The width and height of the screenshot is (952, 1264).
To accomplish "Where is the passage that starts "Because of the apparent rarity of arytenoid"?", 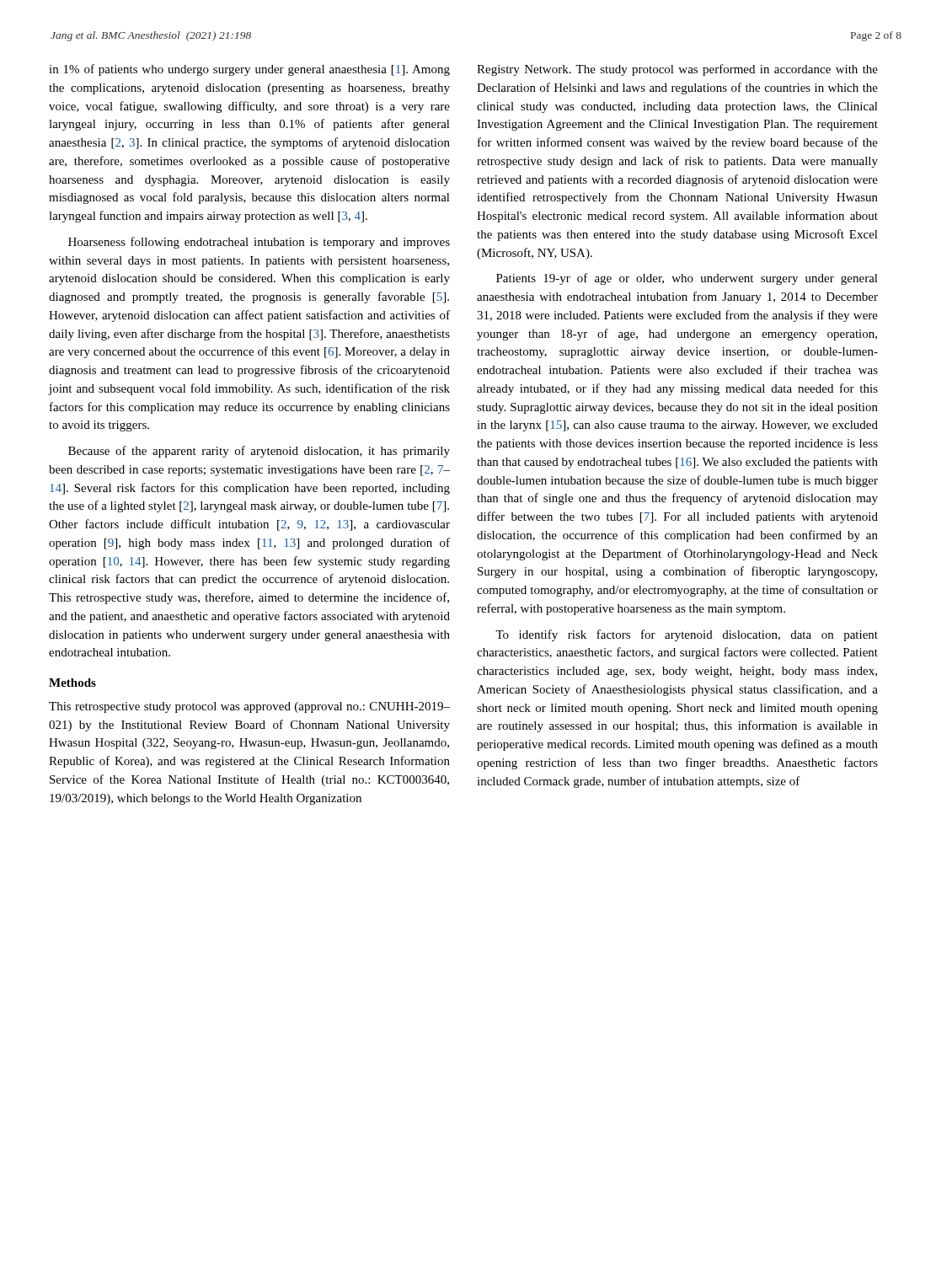I will point(249,552).
